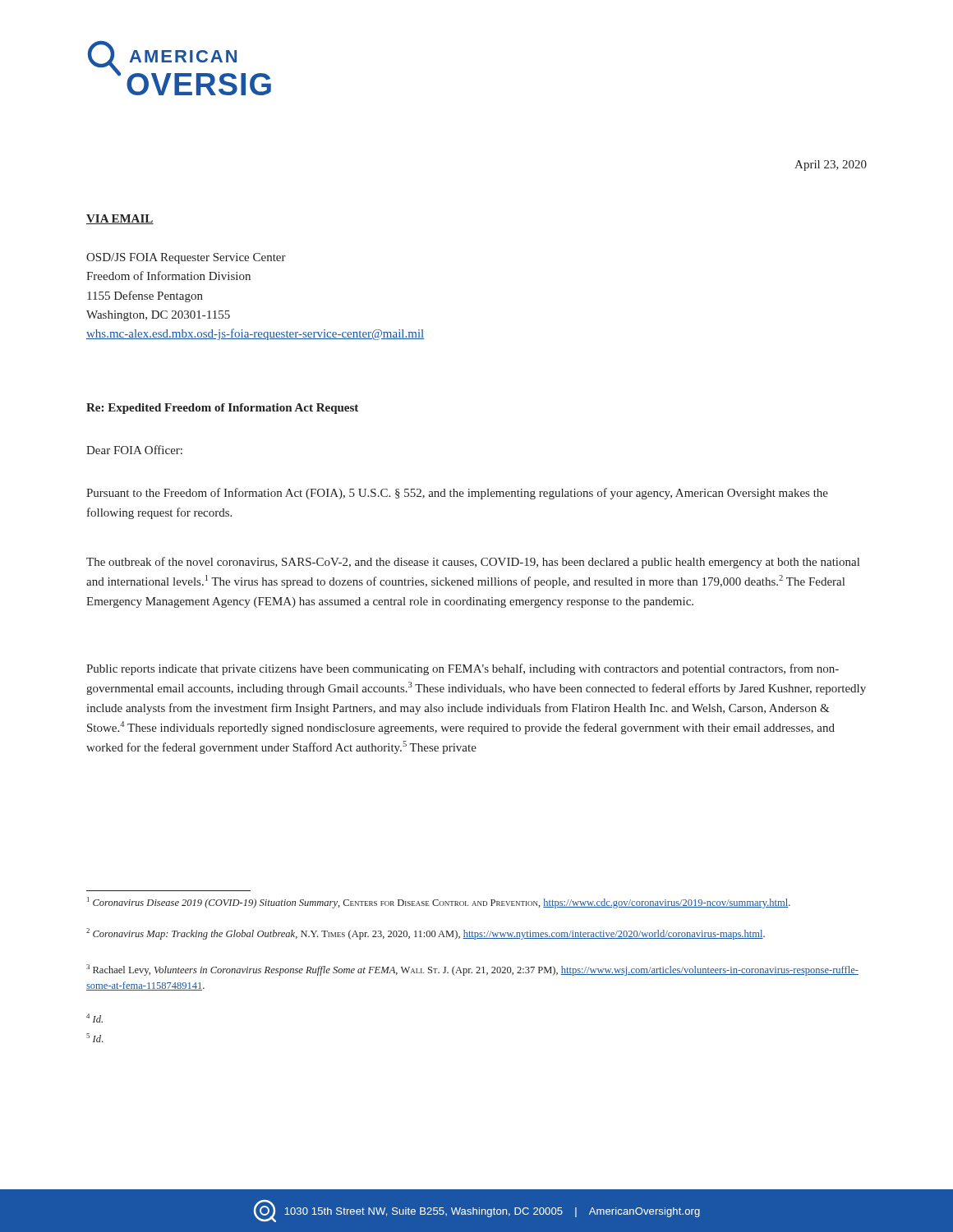Point to the block beginning "OSD/JS FOIA Requester"
This screenshot has width=953, height=1232.
tap(186, 258)
